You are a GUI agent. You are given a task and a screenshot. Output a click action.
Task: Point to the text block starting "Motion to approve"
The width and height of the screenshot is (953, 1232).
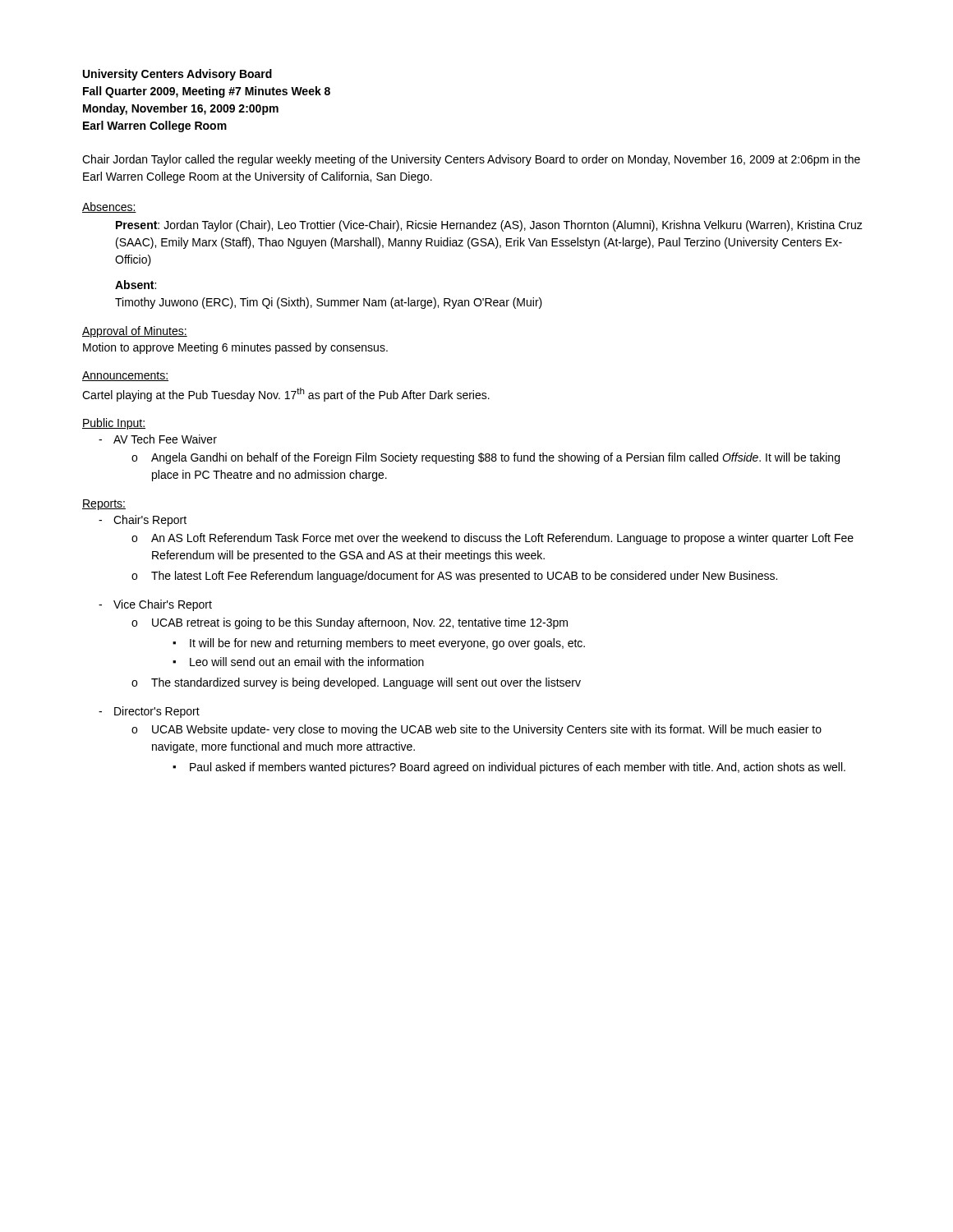click(235, 347)
